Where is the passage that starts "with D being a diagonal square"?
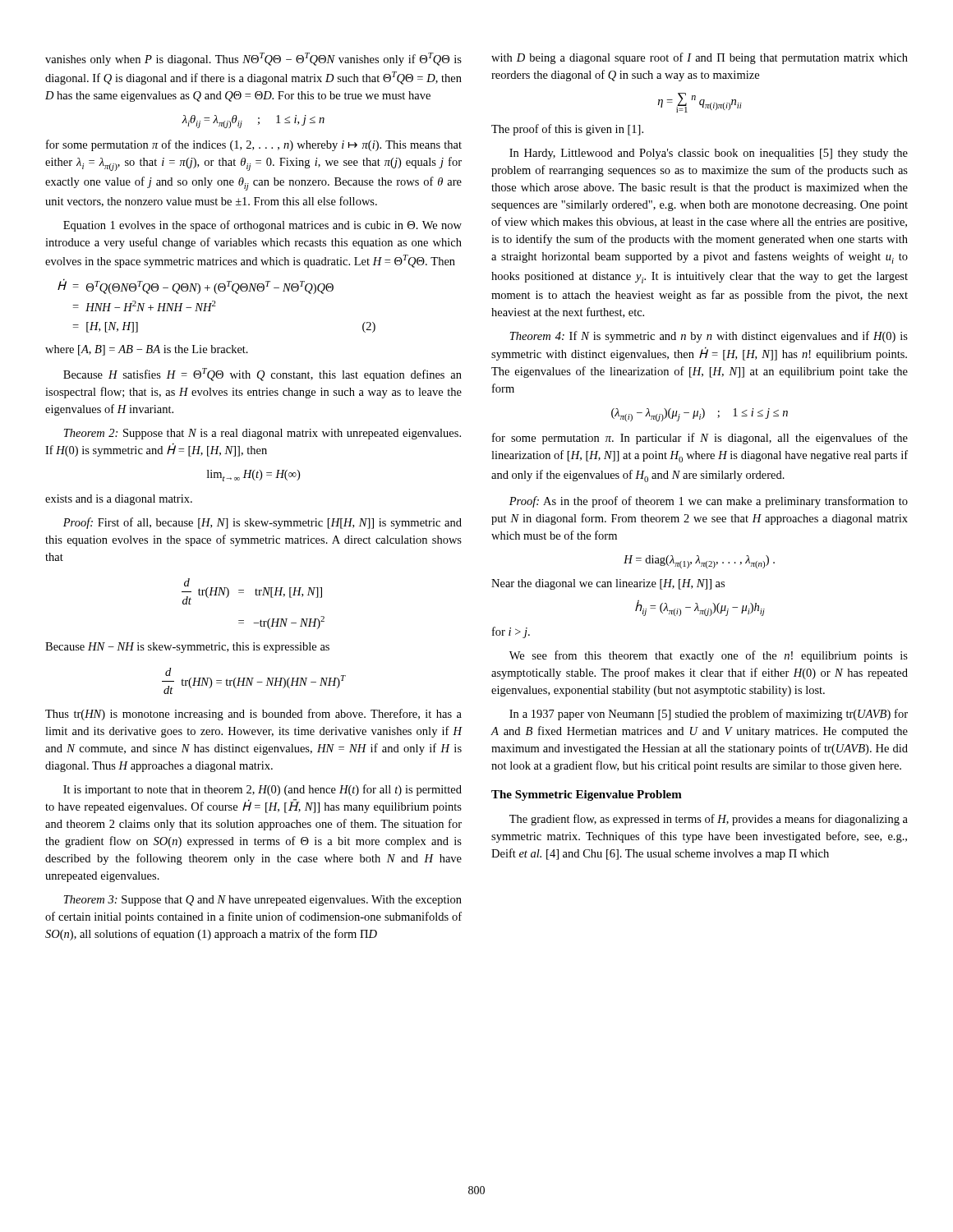This screenshot has height=1232, width=953. 700,82
